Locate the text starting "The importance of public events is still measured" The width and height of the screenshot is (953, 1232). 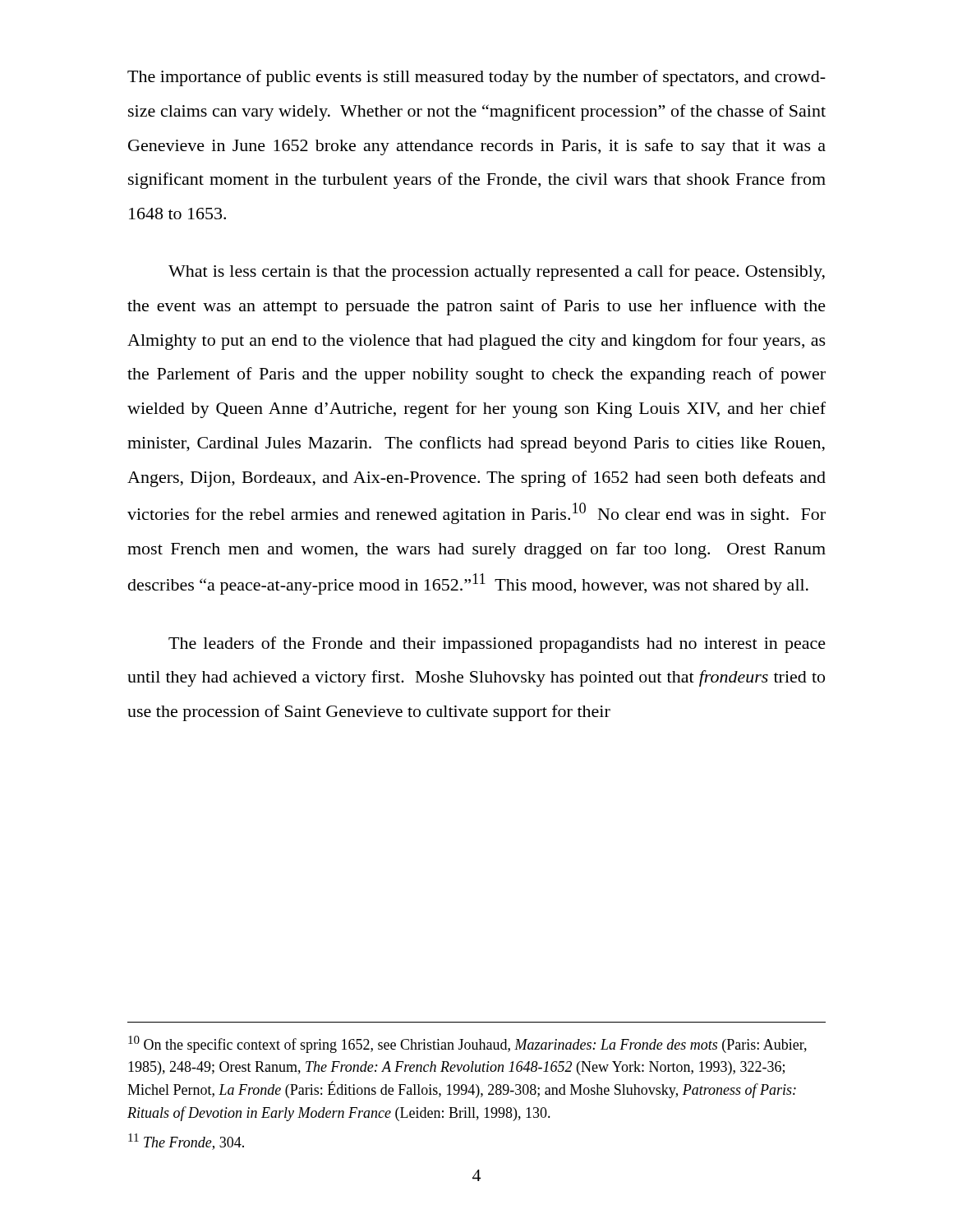click(x=476, y=145)
